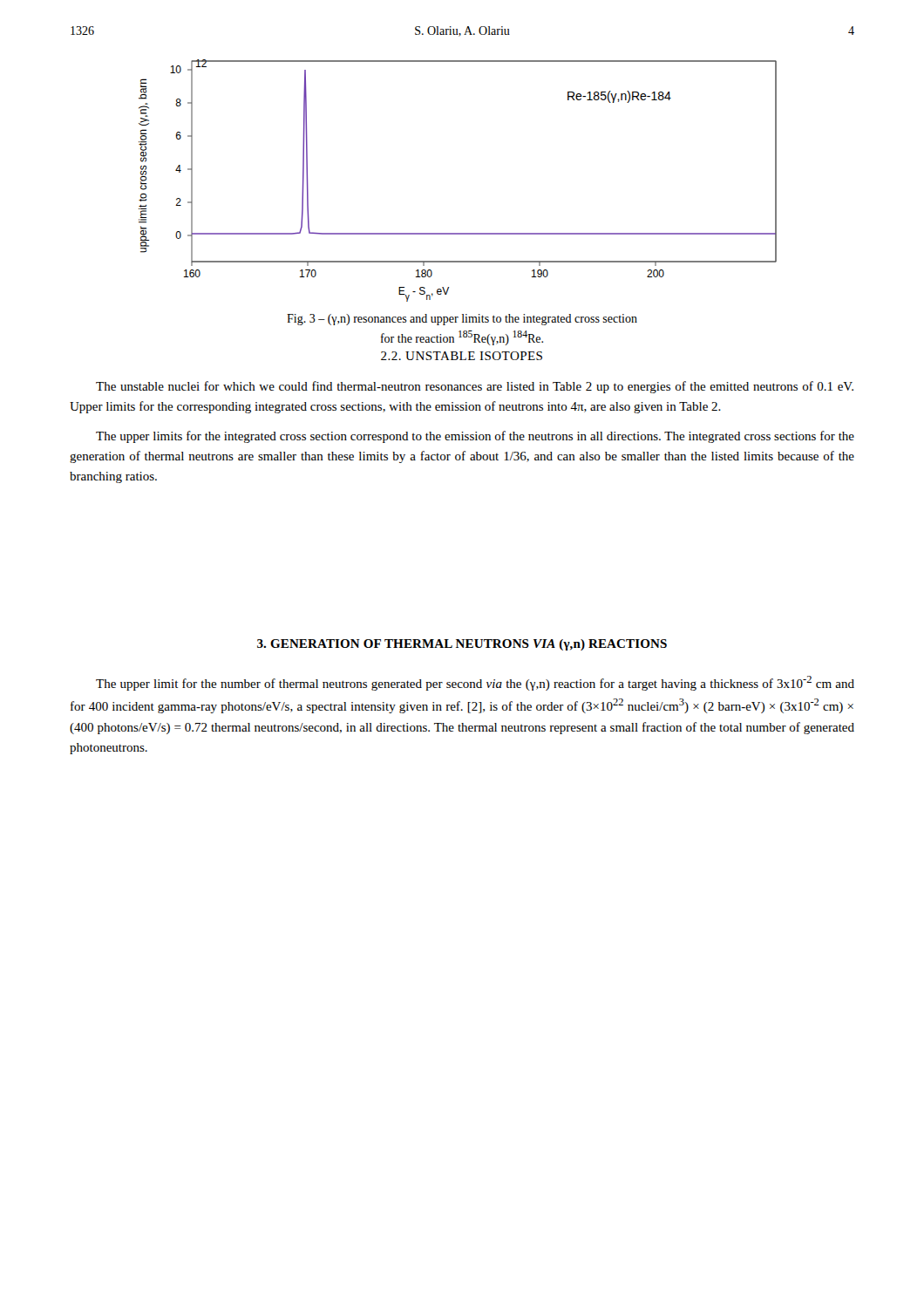Find the caption that says "Fig. 3 –"
Image resolution: width=924 pixels, height=1308 pixels.
click(462, 328)
